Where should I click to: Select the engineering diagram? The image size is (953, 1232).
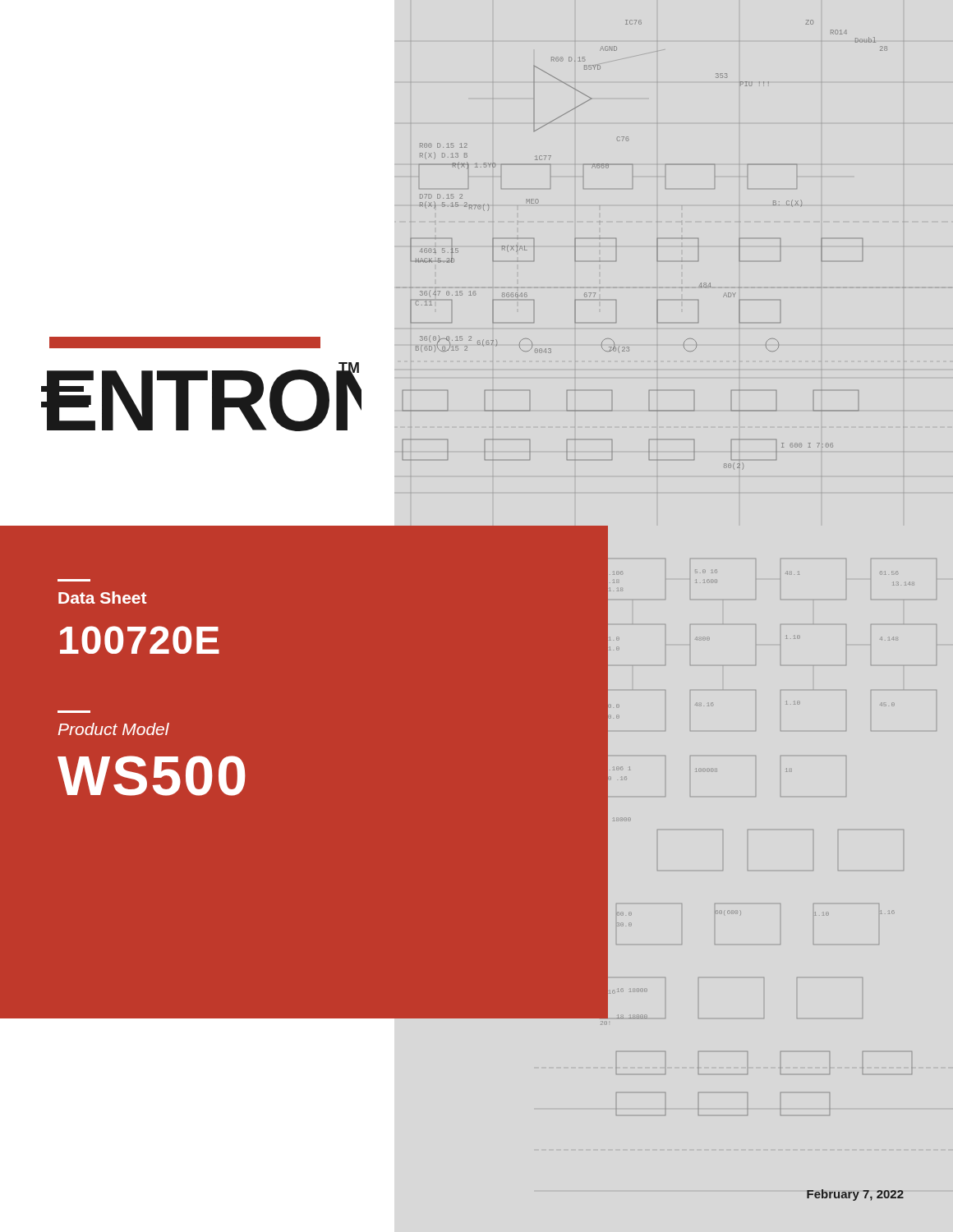[x=661, y=616]
